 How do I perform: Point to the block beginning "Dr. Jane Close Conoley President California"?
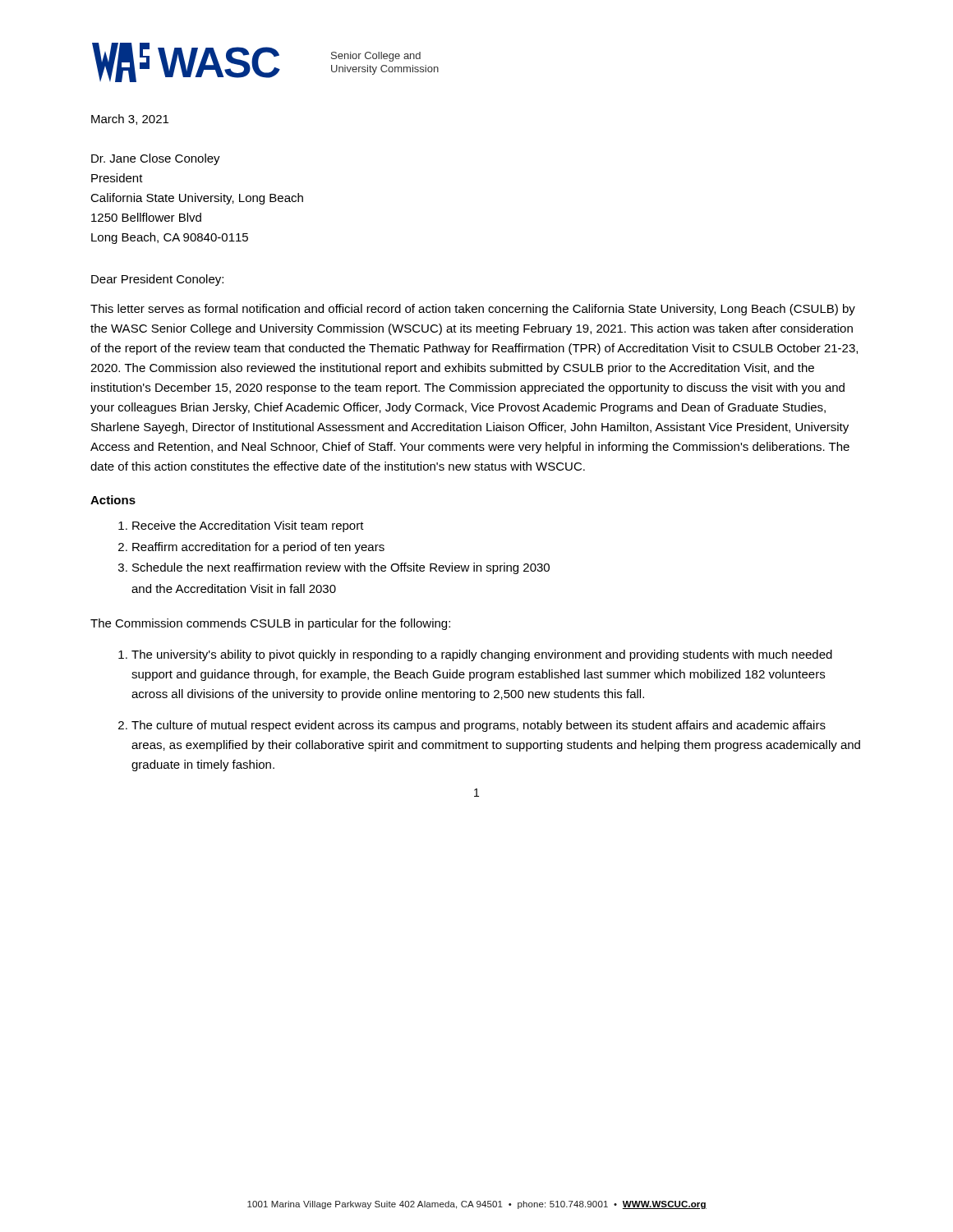click(x=197, y=198)
